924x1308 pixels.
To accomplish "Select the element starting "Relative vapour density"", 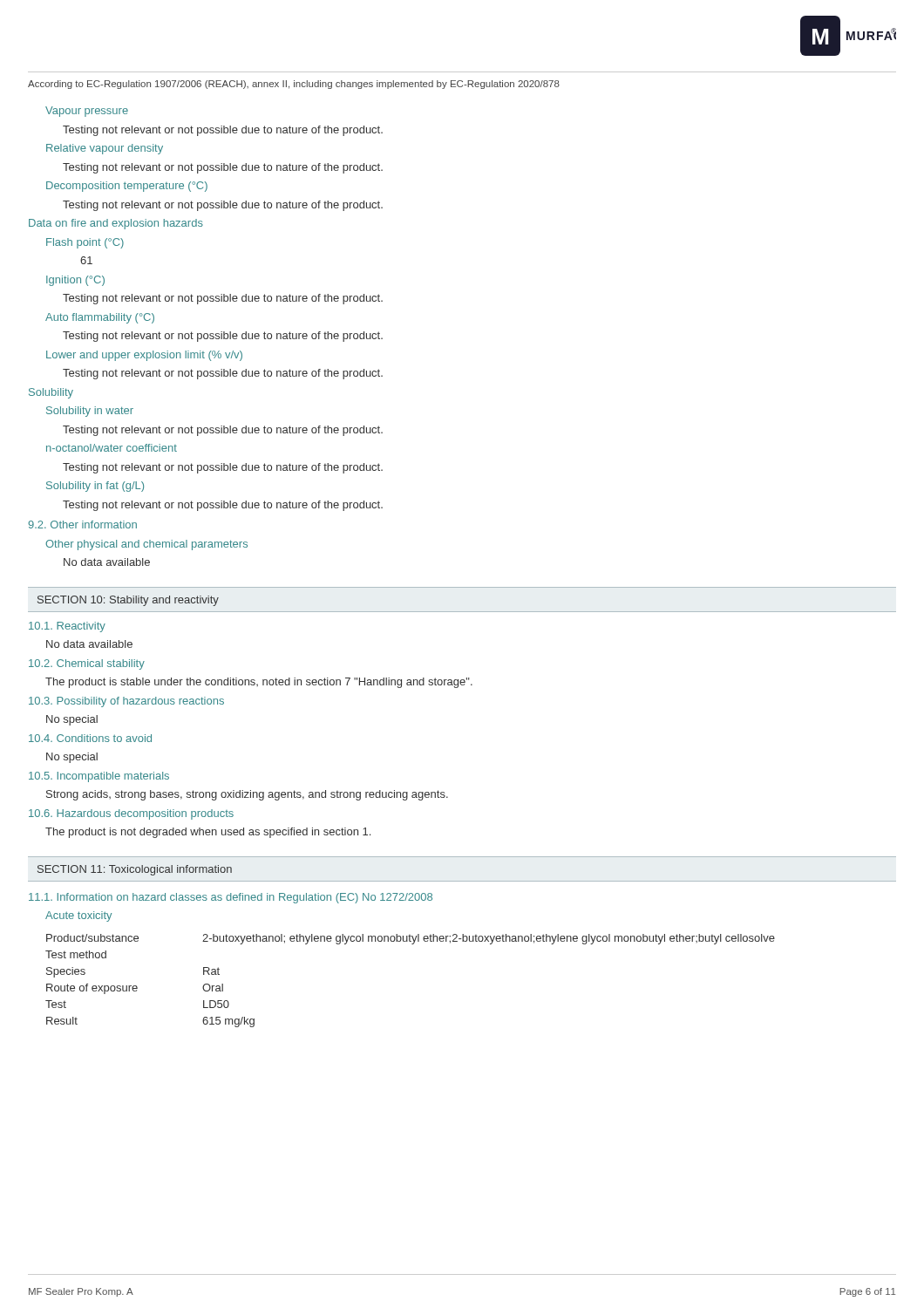I will coord(104,148).
